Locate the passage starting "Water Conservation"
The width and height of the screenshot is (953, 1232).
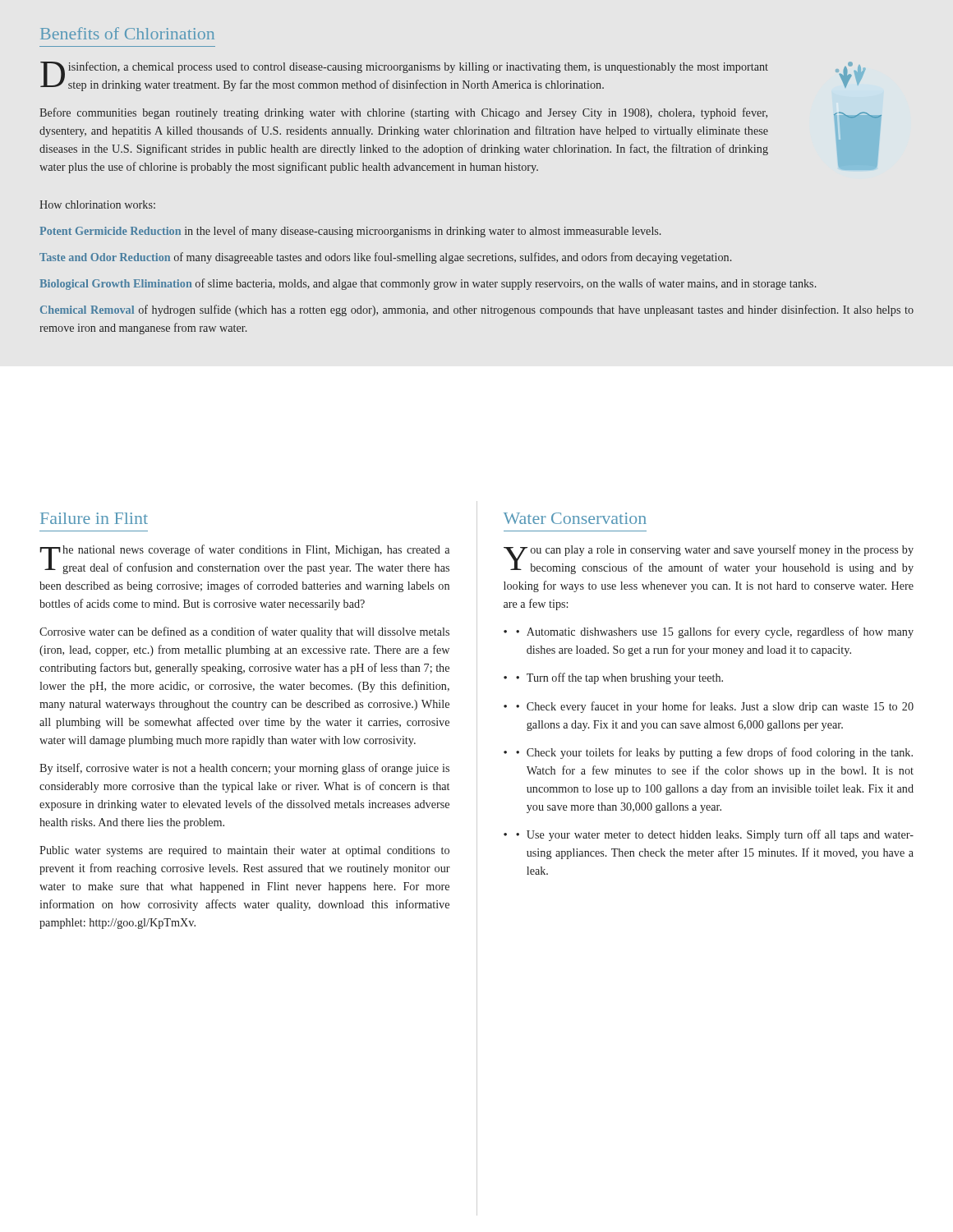(575, 518)
